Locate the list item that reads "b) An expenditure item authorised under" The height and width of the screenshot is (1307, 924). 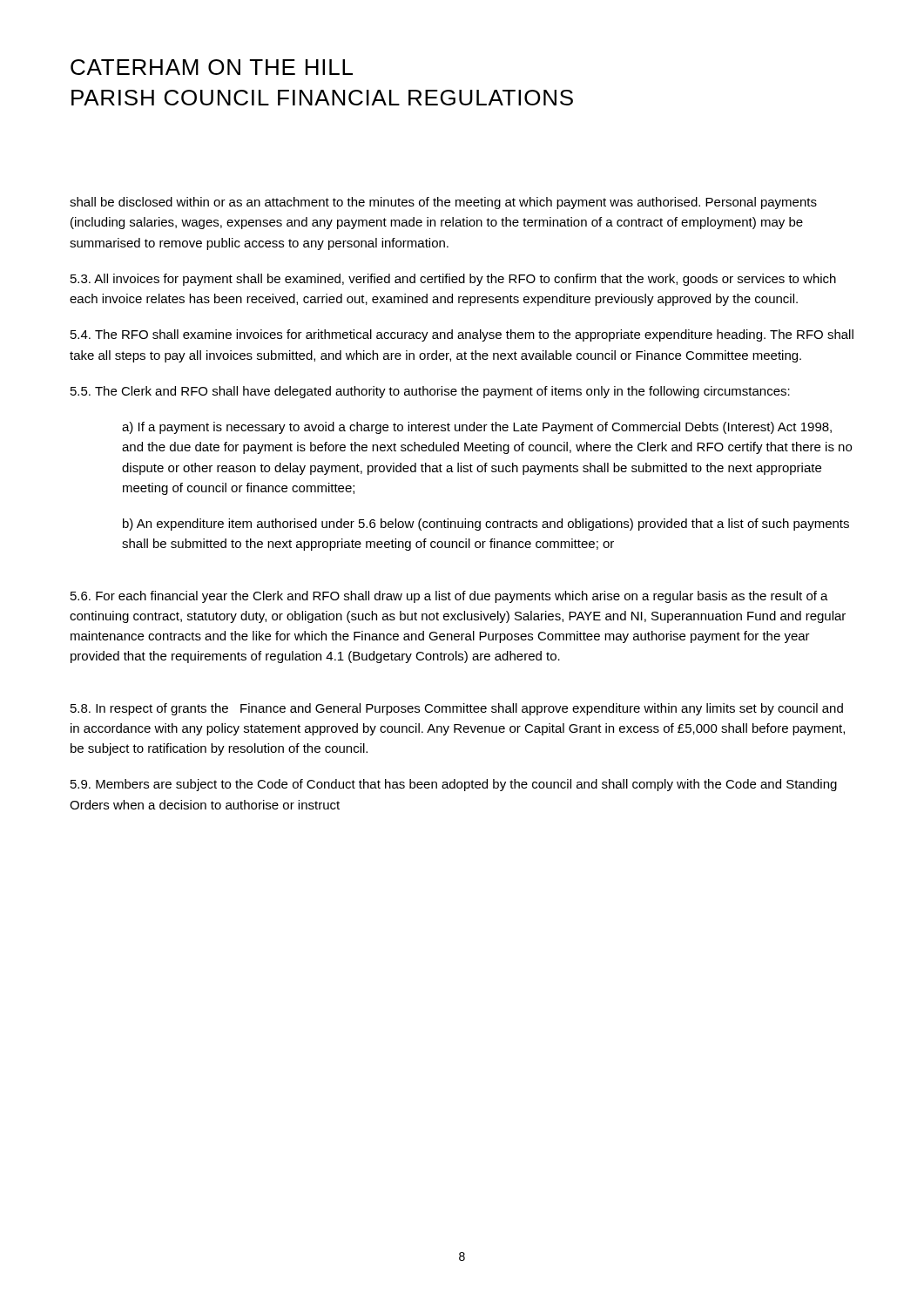tap(486, 534)
